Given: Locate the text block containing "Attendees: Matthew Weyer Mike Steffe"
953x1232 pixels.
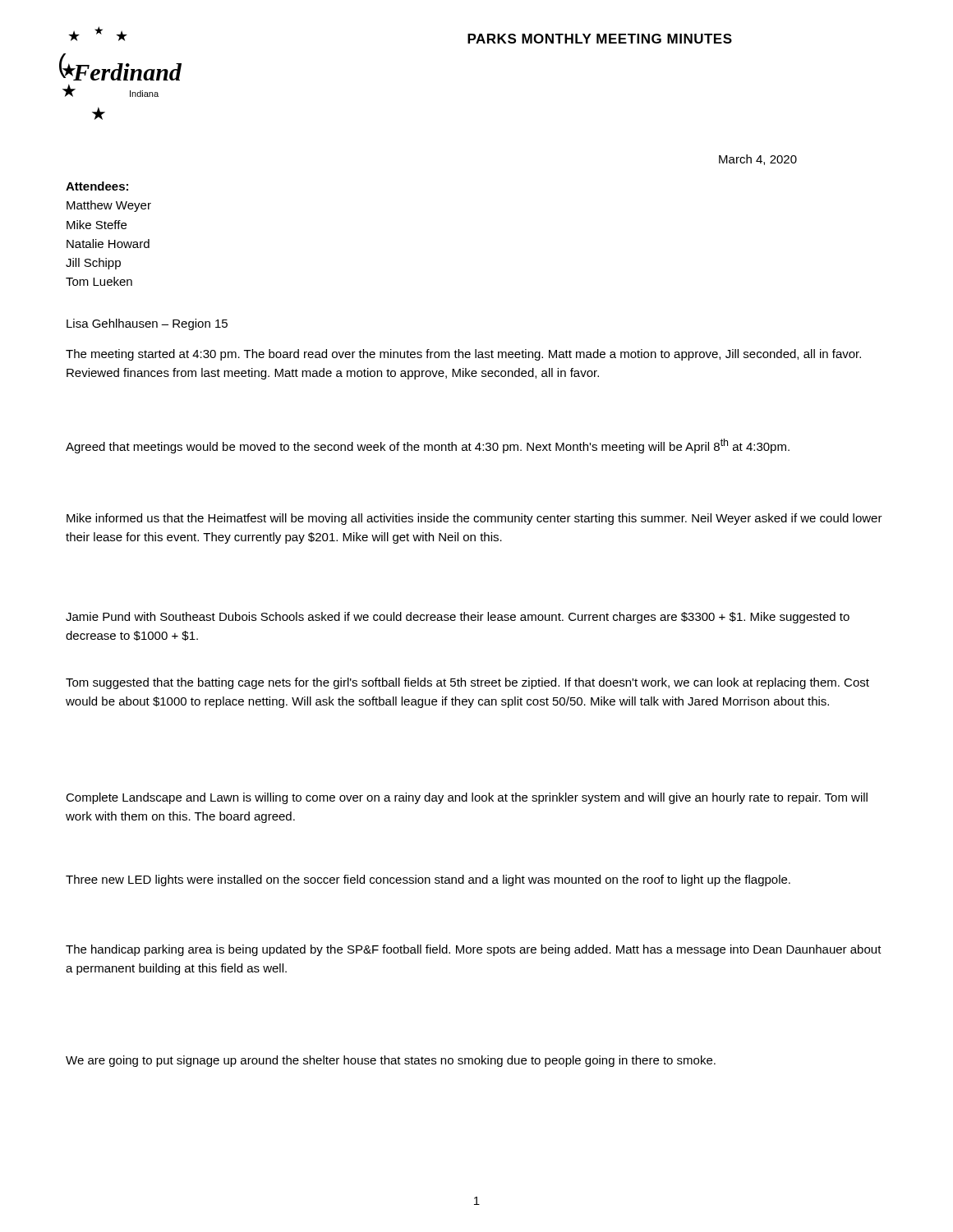Looking at the screenshot, I should [108, 234].
